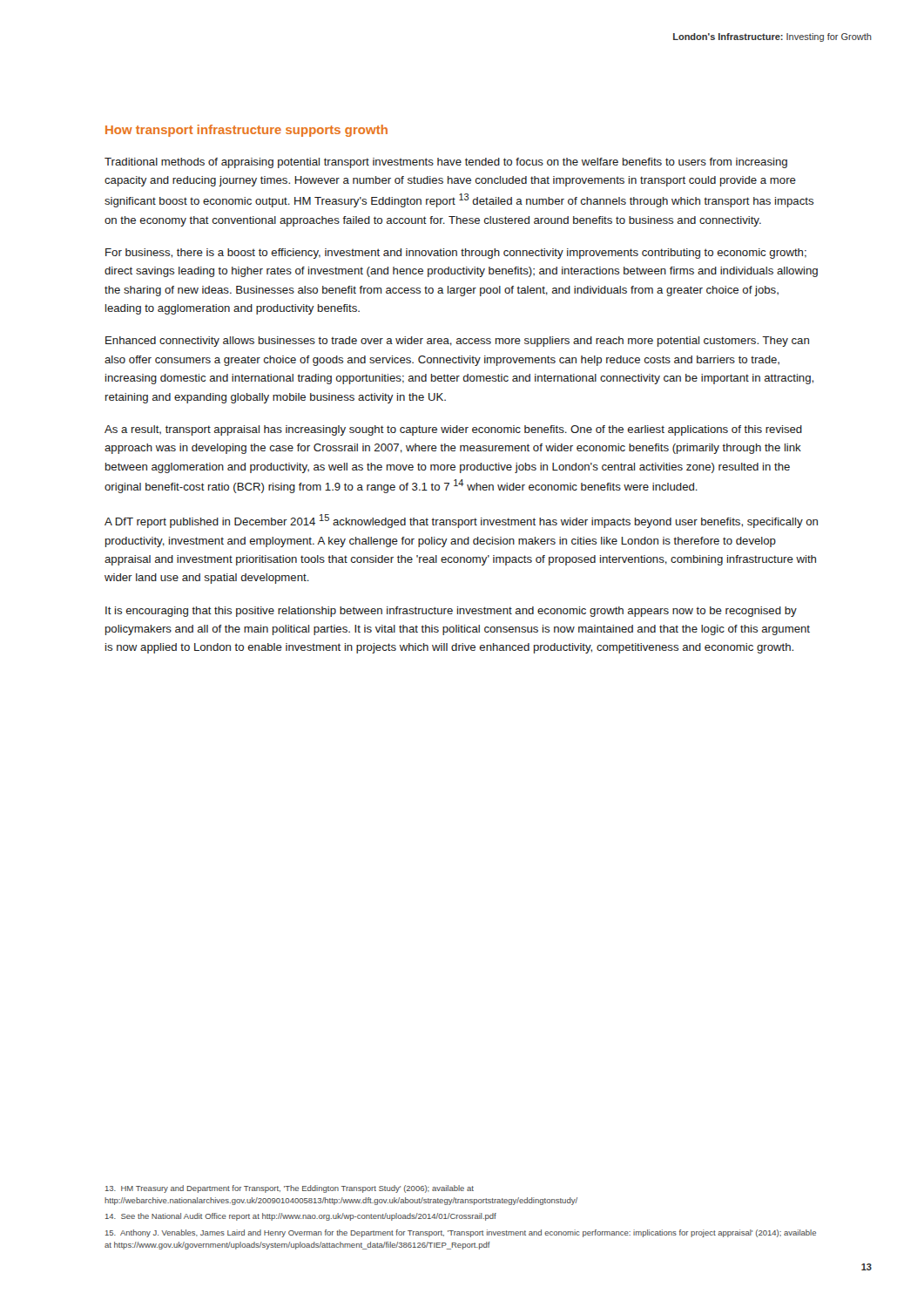Where is the passage that starts "It is encouraging that this positive relationship"?
924x1307 pixels.
tap(457, 629)
